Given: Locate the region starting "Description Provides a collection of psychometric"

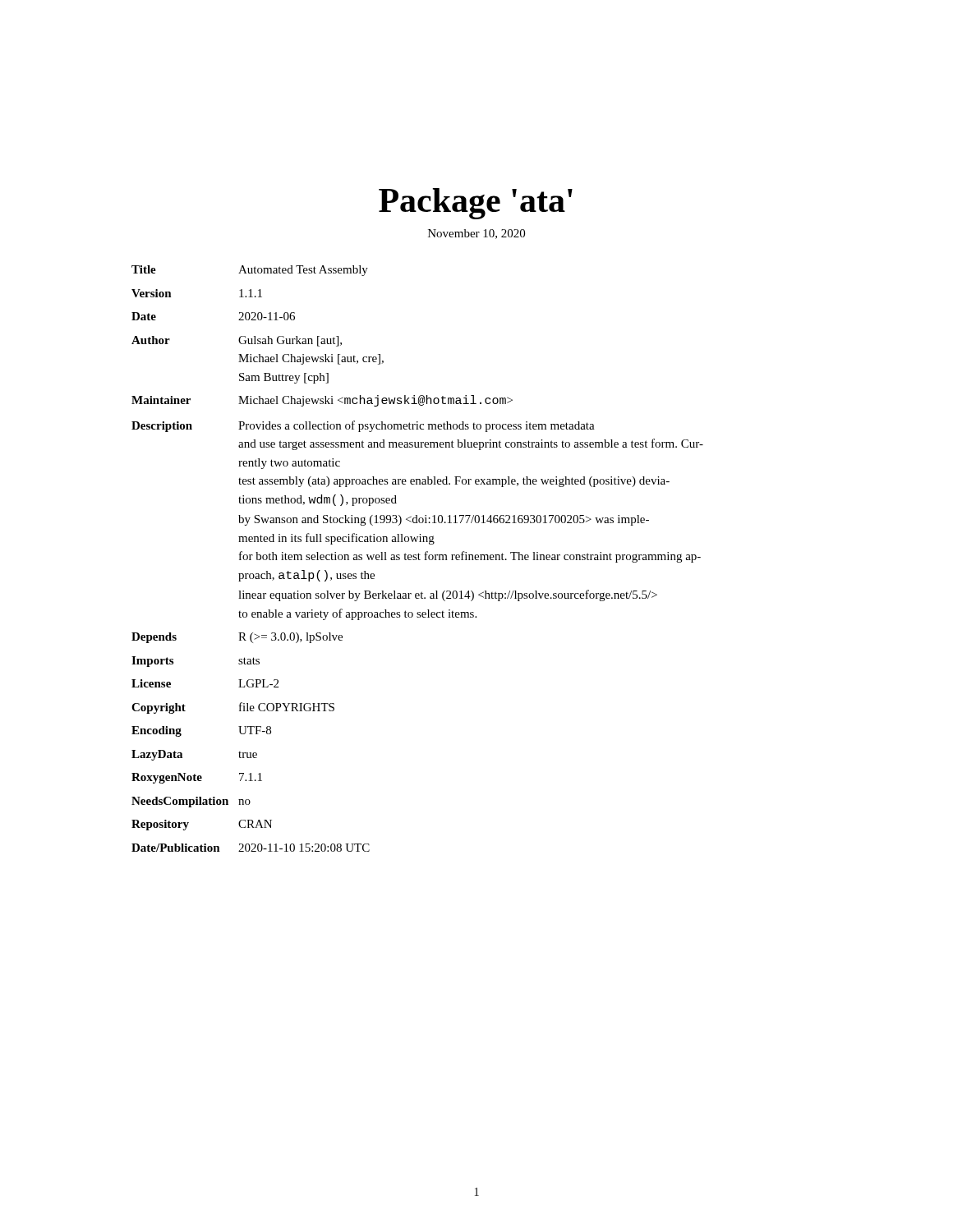Looking at the screenshot, I should pos(476,519).
